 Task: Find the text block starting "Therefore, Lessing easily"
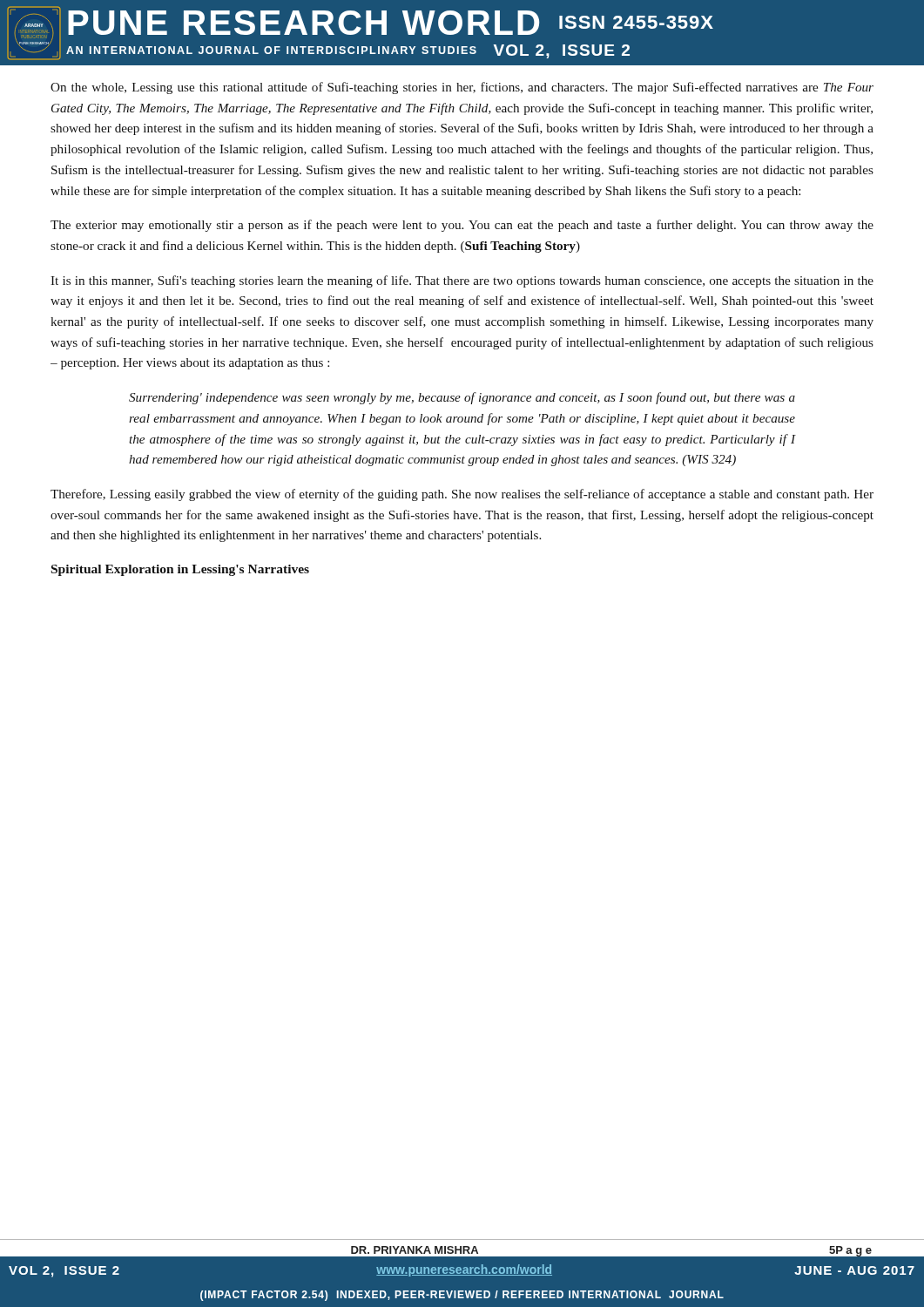point(462,514)
